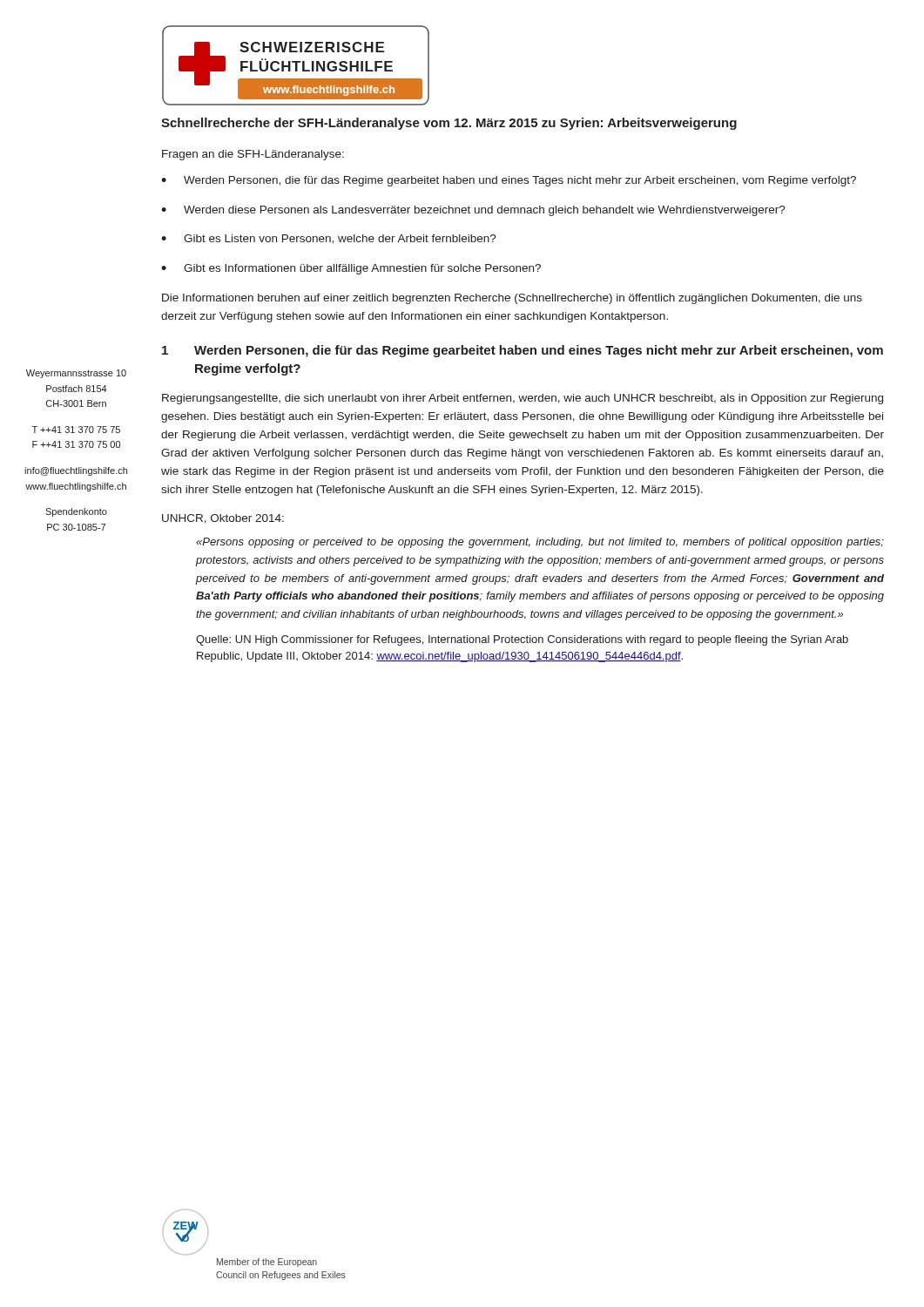Screen dimensions: 1307x924
Task: Click the passage that begins "Quelle: UN High"
Action: (x=522, y=648)
